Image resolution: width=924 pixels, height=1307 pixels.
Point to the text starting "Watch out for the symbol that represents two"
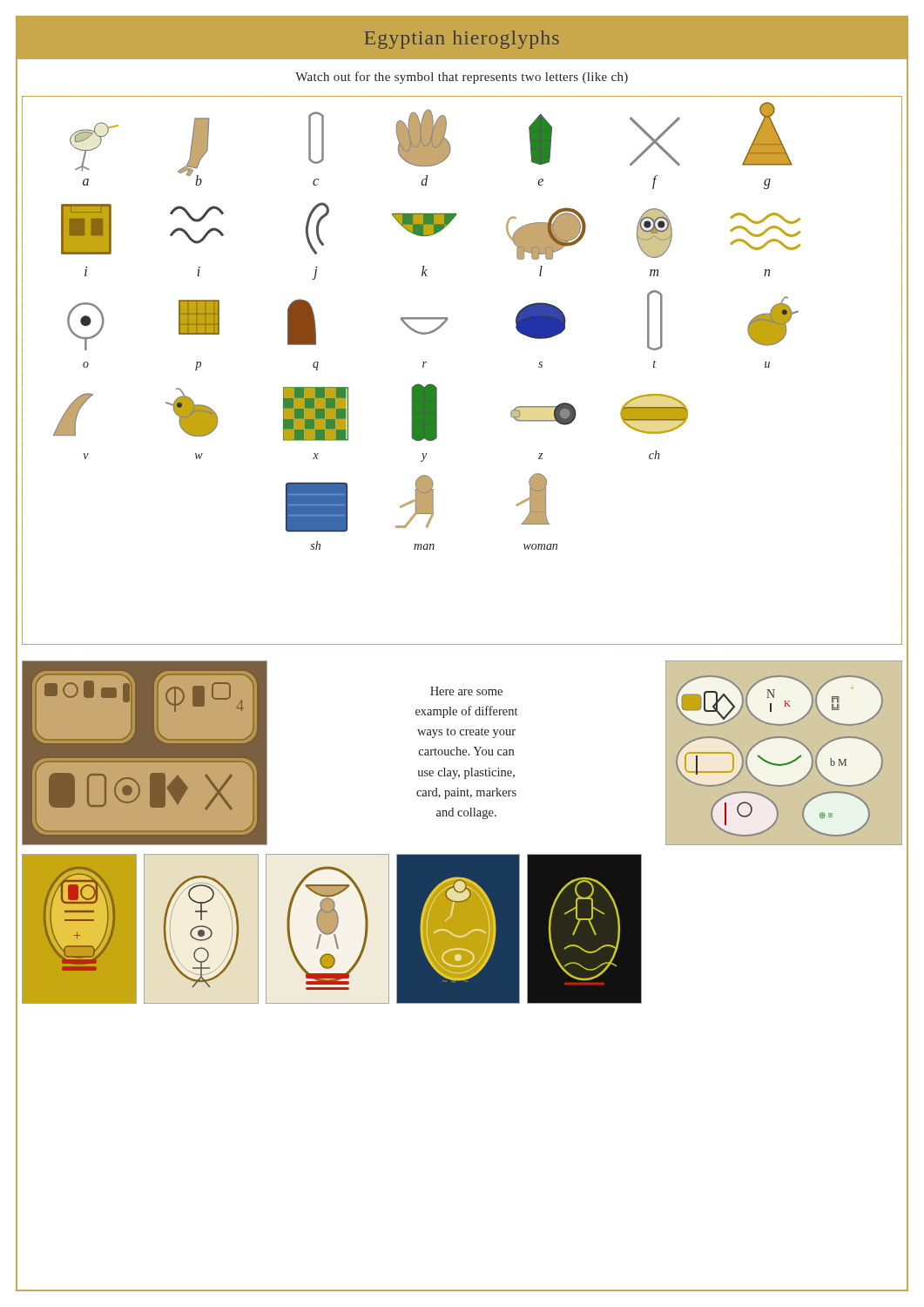pos(462,77)
